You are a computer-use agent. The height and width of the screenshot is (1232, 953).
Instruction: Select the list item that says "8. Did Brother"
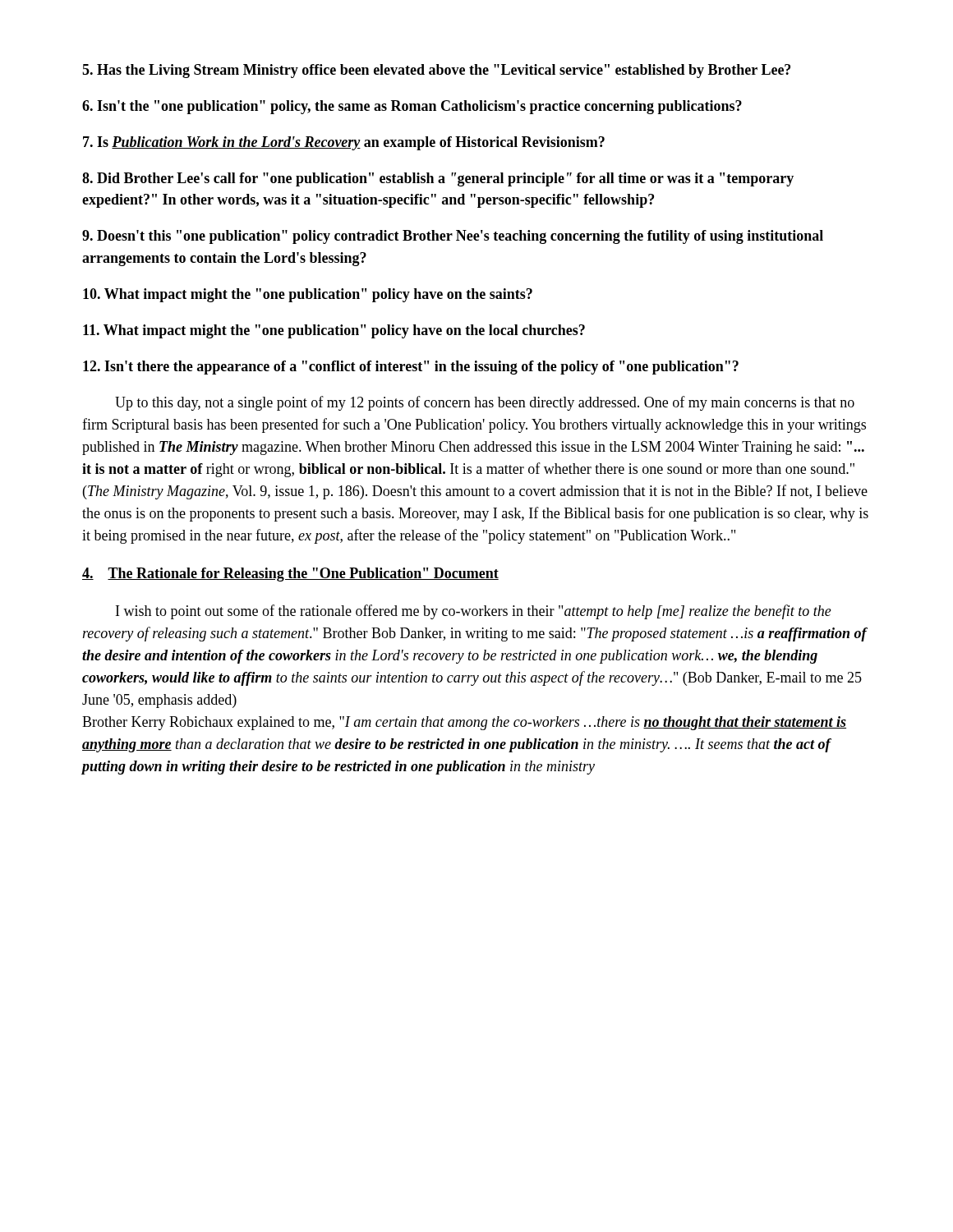438,189
